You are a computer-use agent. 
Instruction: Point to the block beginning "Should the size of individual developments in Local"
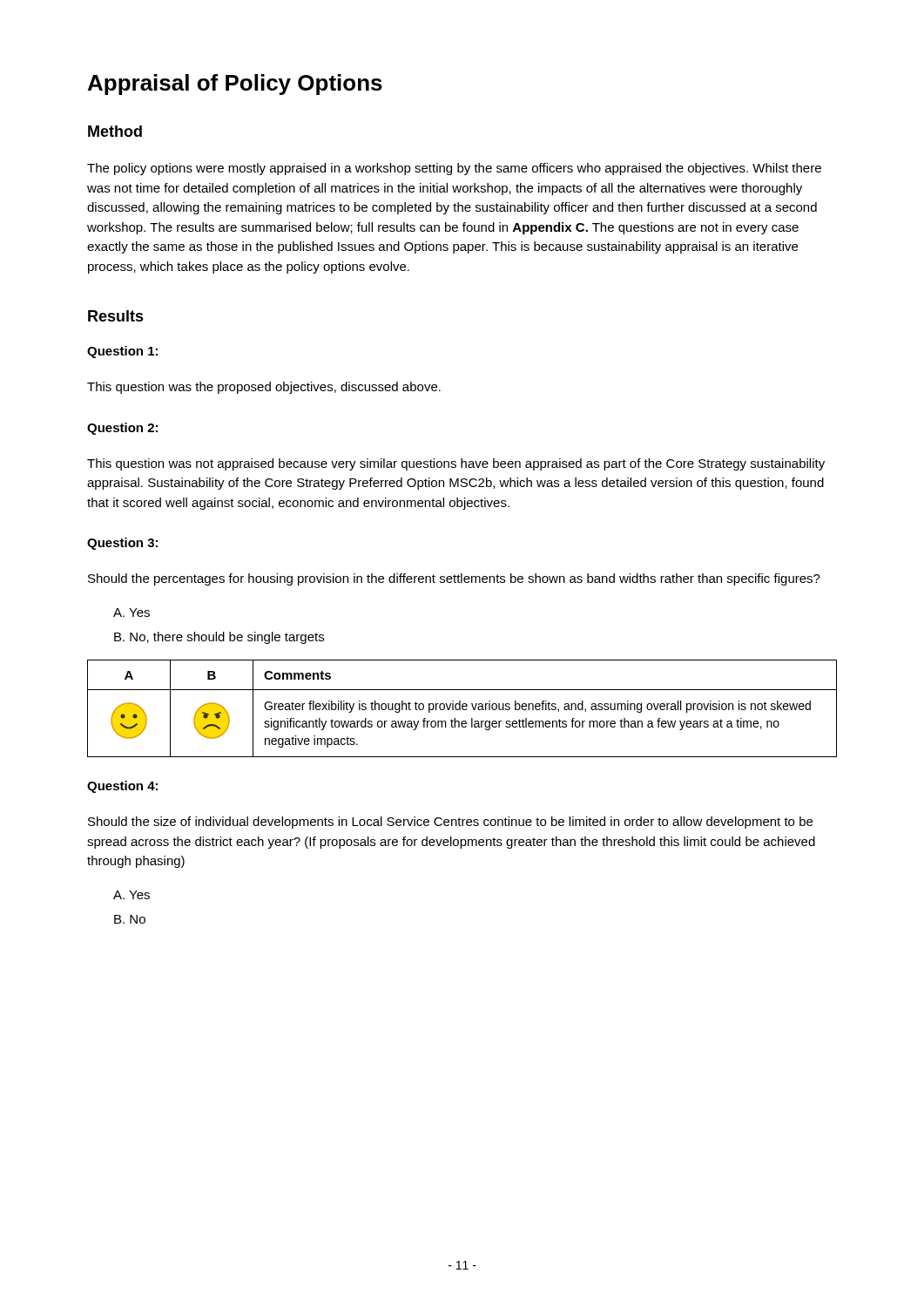[x=462, y=842]
